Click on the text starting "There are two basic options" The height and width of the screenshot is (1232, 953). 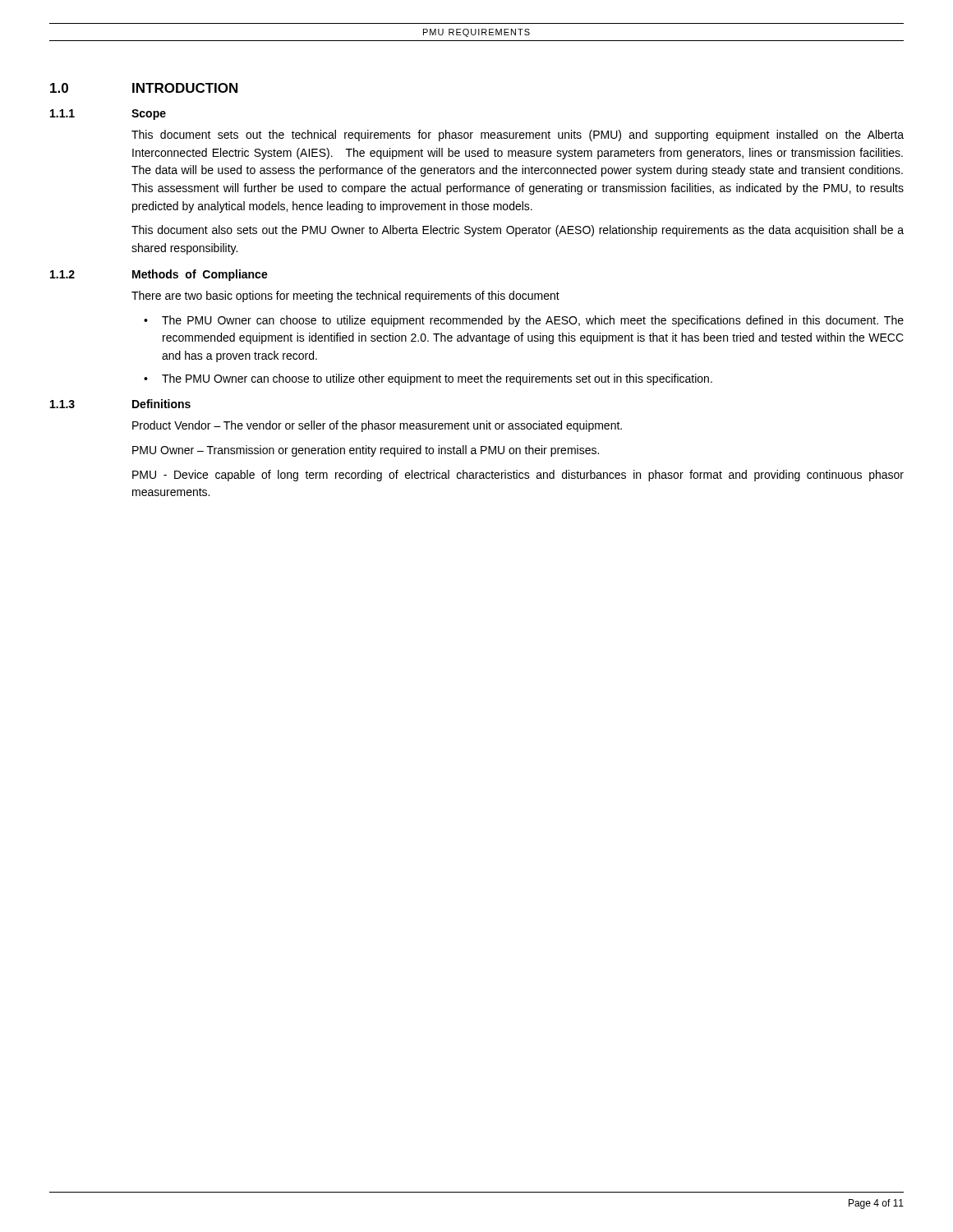345,295
